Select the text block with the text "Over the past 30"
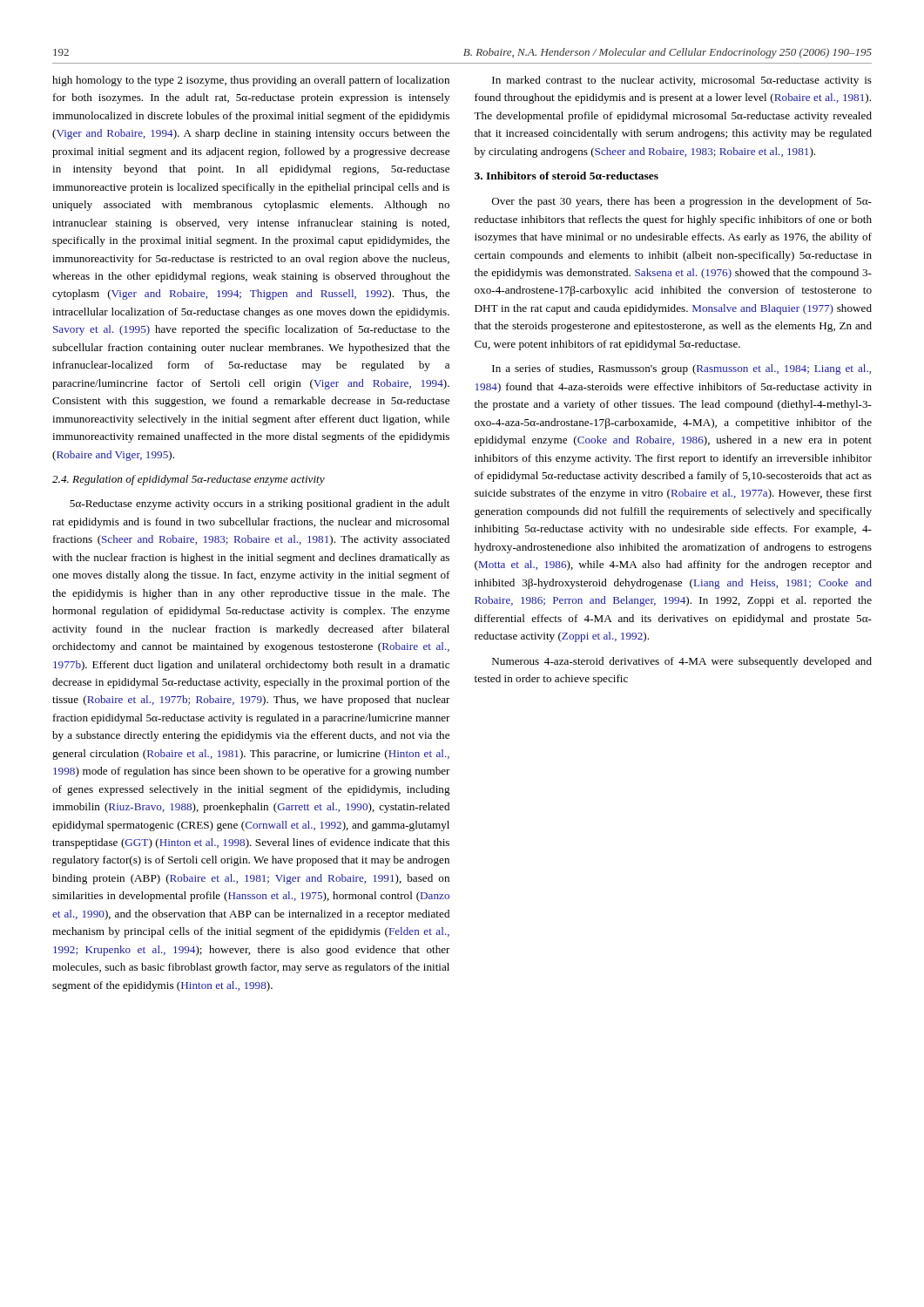 pos(673,440)
